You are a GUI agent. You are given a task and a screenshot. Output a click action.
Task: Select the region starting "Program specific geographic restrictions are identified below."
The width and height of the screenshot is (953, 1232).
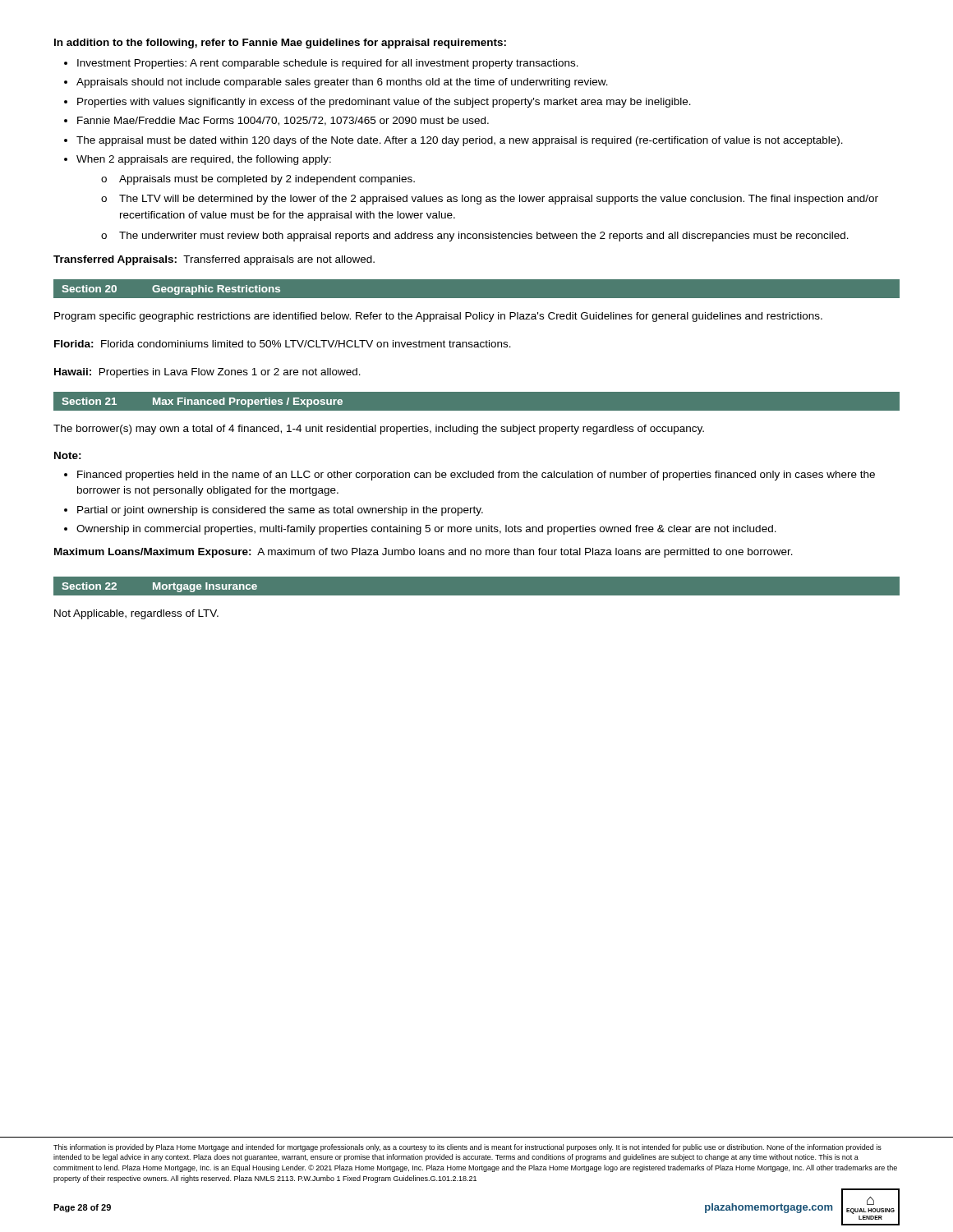(476, 316)
